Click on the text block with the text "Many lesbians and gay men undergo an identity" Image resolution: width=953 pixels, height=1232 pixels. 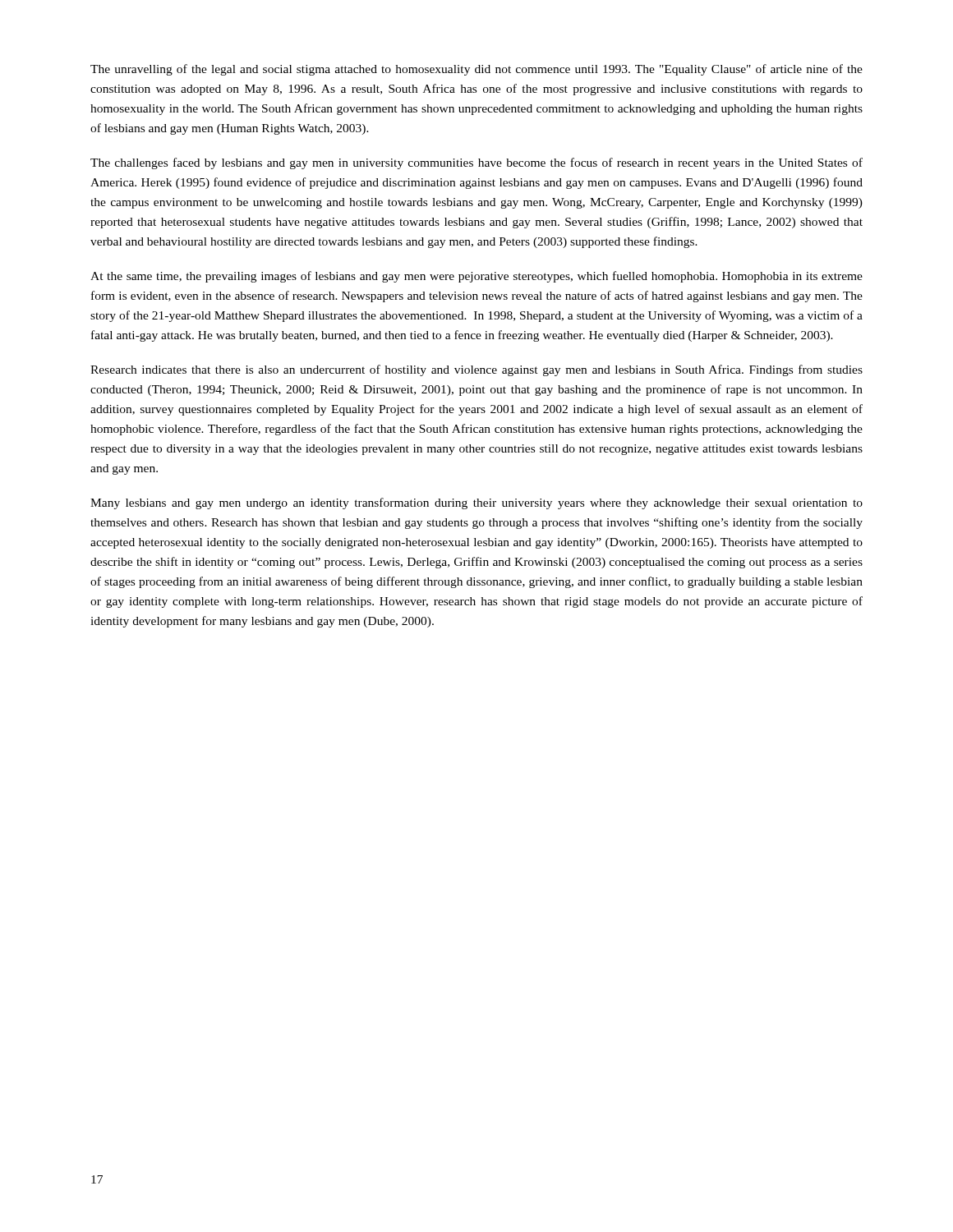(476, 562)
